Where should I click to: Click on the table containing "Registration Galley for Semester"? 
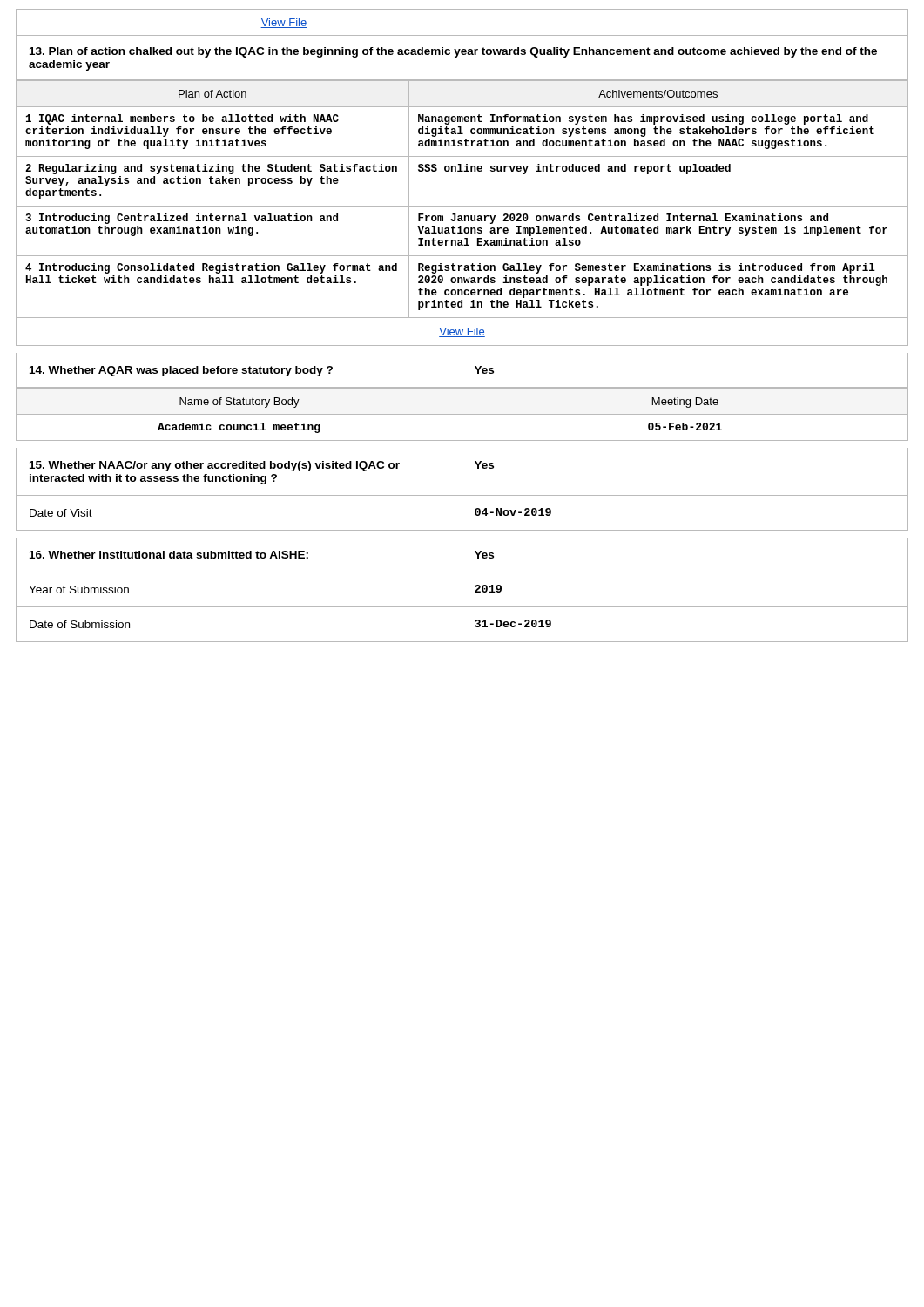point(462,213)
